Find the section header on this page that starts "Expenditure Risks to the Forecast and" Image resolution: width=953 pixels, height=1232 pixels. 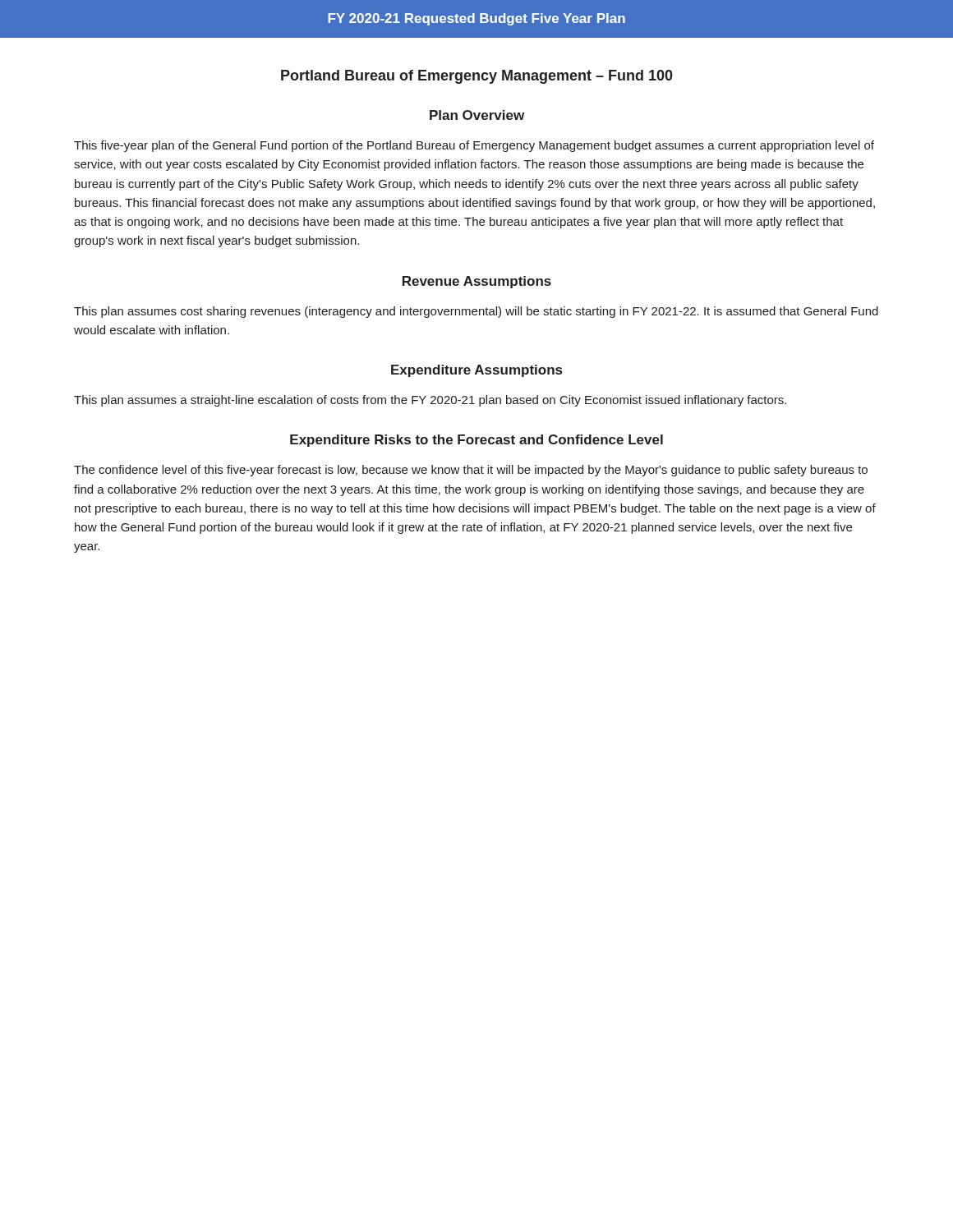[x=476, y=440]
